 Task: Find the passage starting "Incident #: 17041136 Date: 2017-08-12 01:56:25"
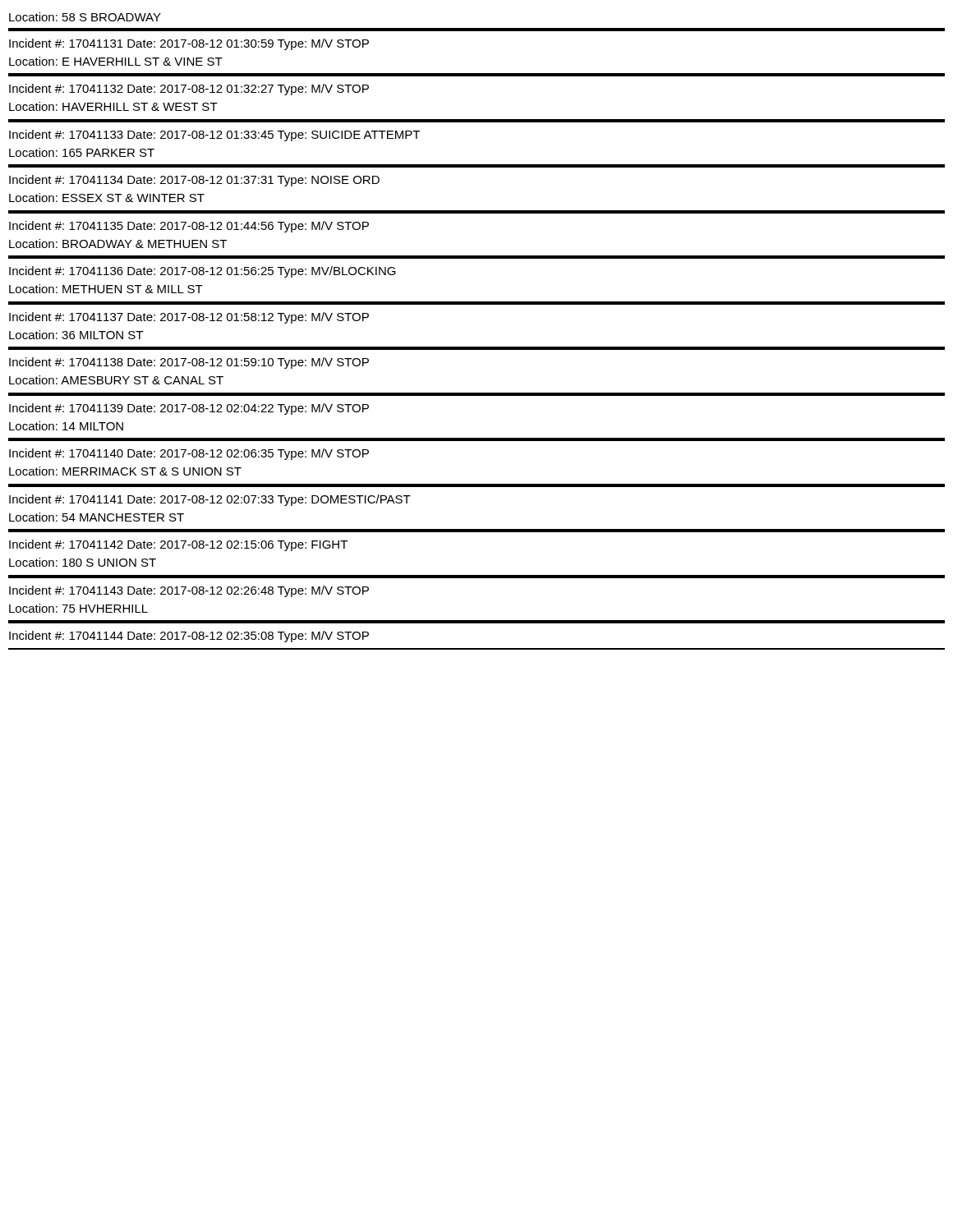[x=202, y=280]
